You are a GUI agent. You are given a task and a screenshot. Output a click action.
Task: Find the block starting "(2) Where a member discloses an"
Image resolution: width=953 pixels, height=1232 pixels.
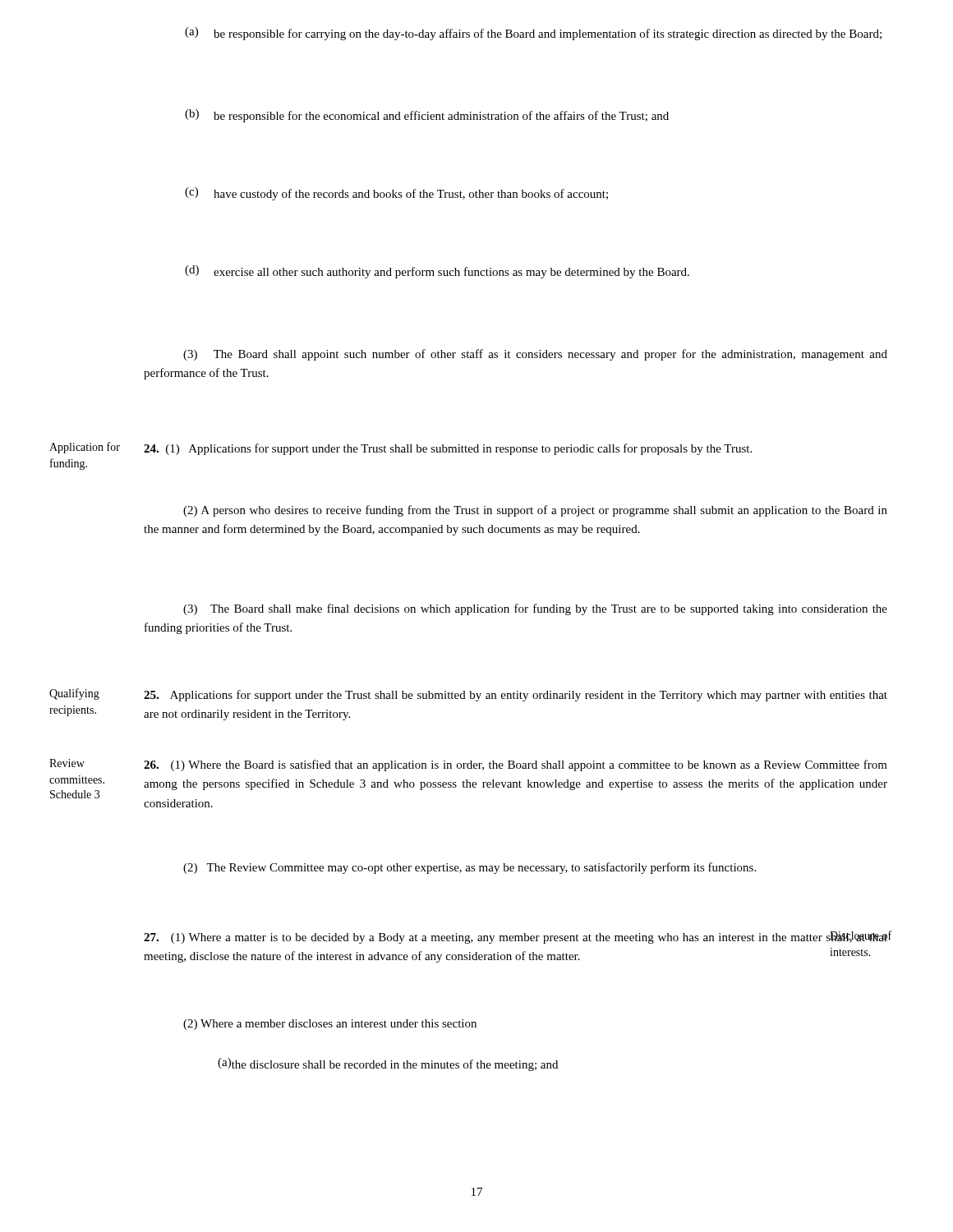(x=330, y=1023)
